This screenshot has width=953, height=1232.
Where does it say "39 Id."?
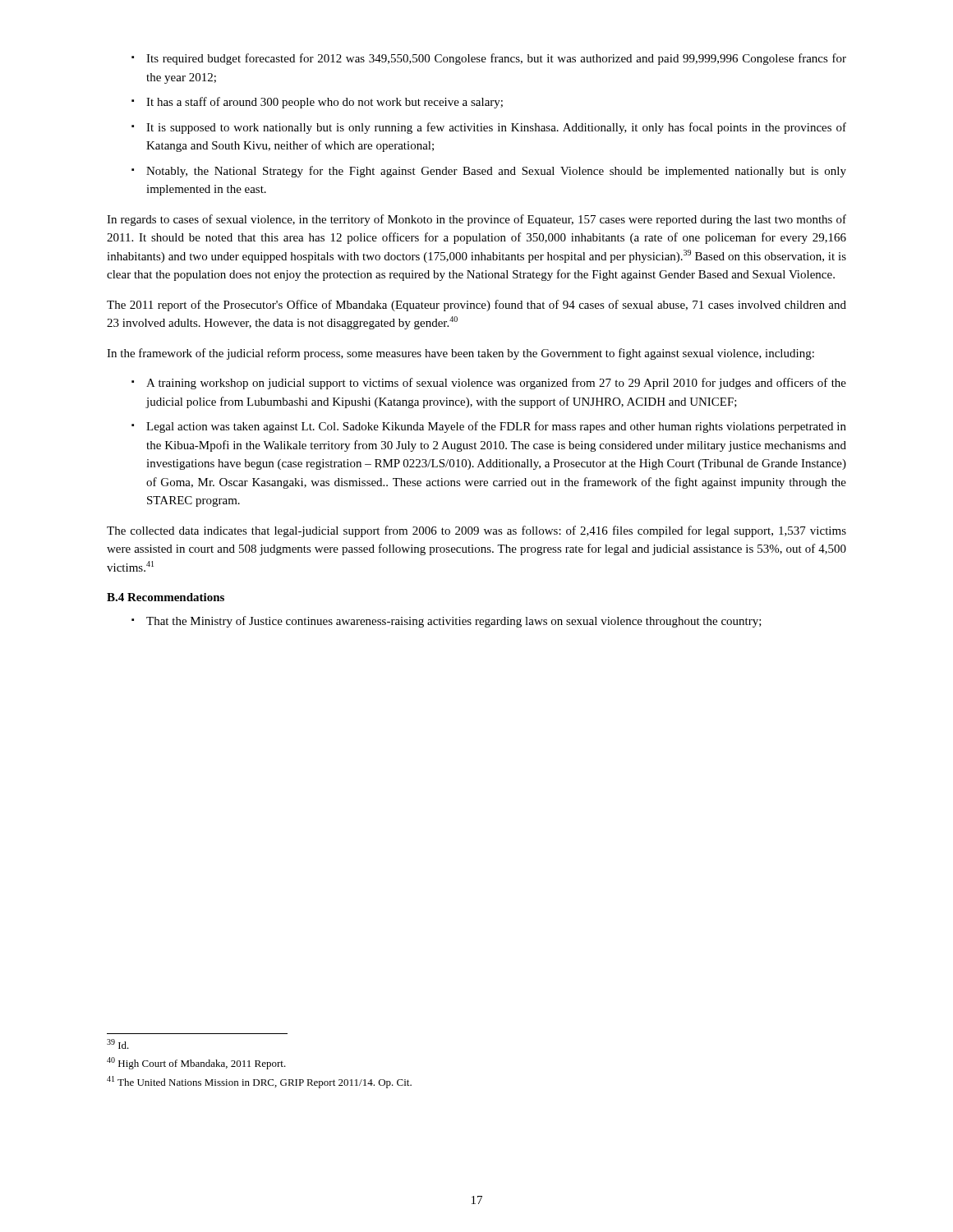[x=118, y=1044]
